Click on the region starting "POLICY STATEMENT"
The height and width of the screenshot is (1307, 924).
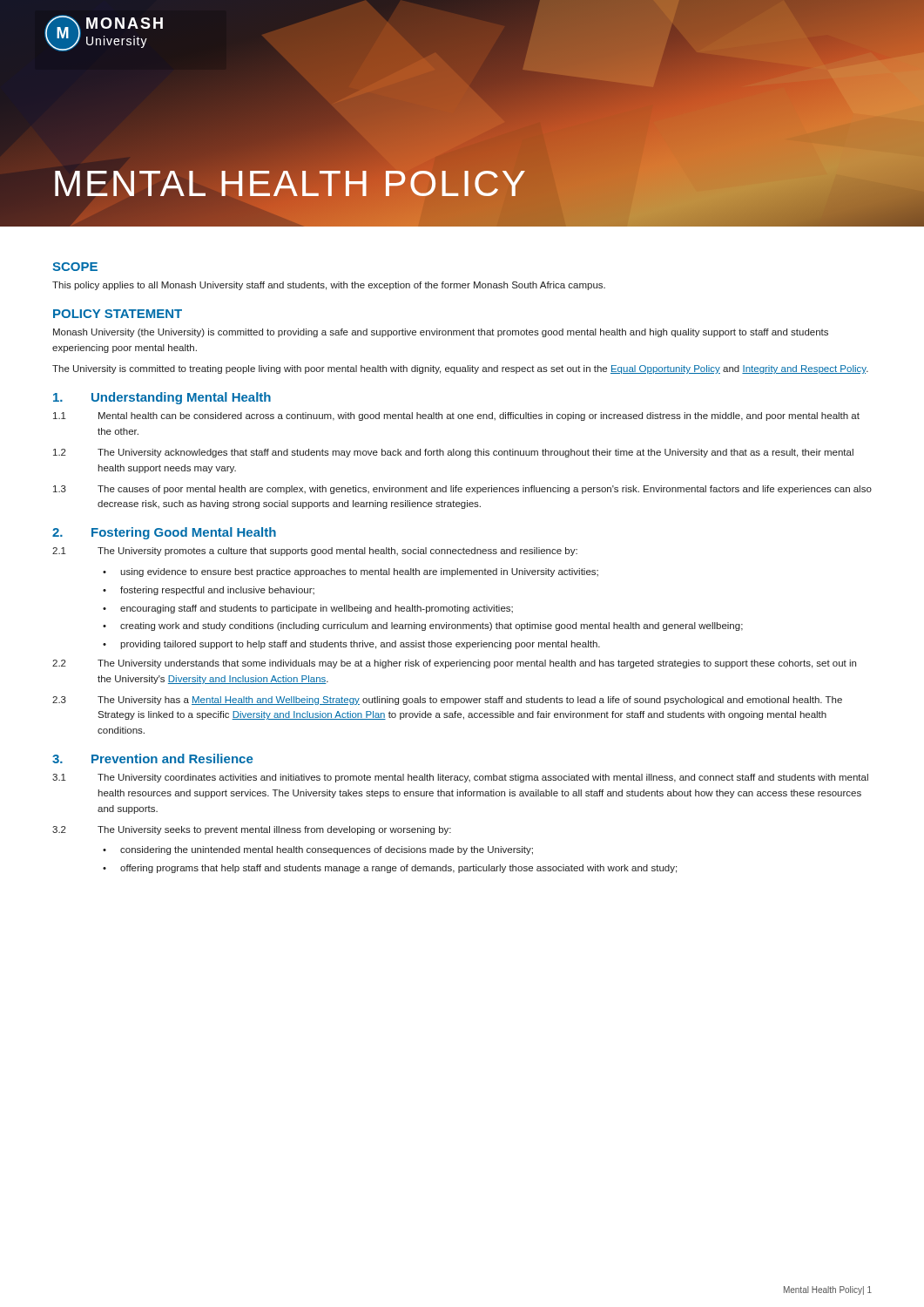(117, 313)
